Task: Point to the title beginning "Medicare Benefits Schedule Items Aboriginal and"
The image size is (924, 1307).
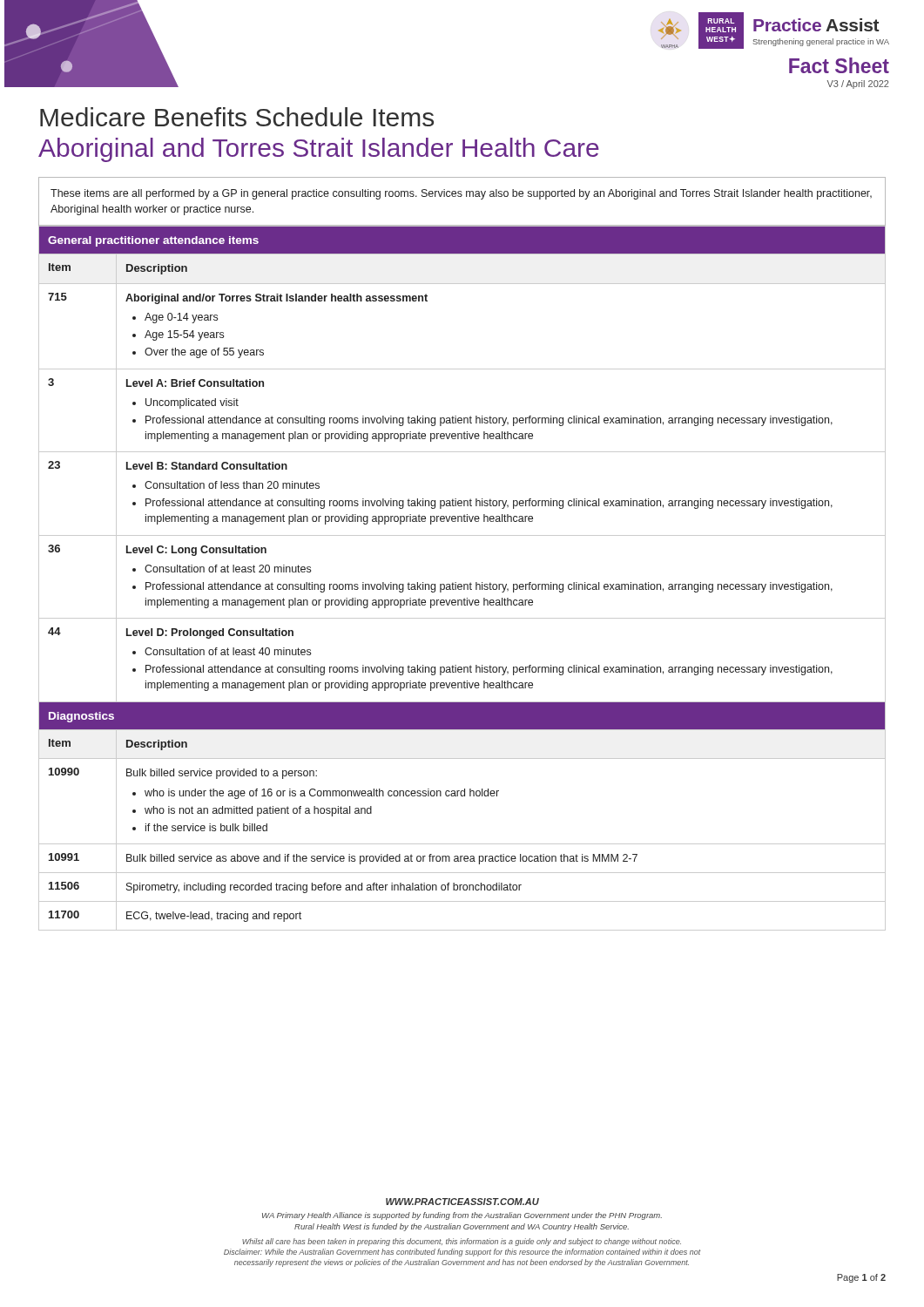Action: [462, 133]
